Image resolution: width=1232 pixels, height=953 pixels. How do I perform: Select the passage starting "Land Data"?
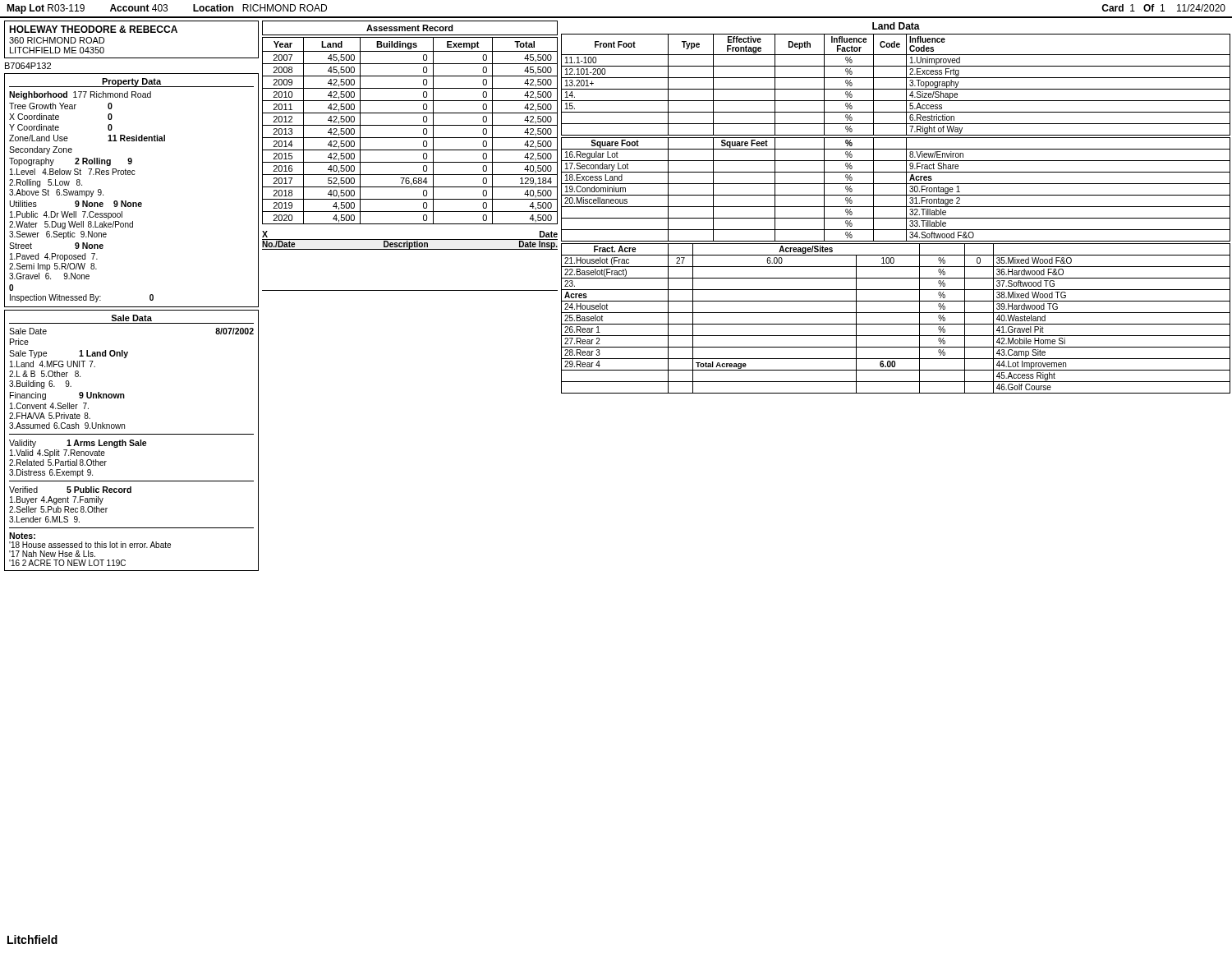pyautogui.click(x=896, y=26)
